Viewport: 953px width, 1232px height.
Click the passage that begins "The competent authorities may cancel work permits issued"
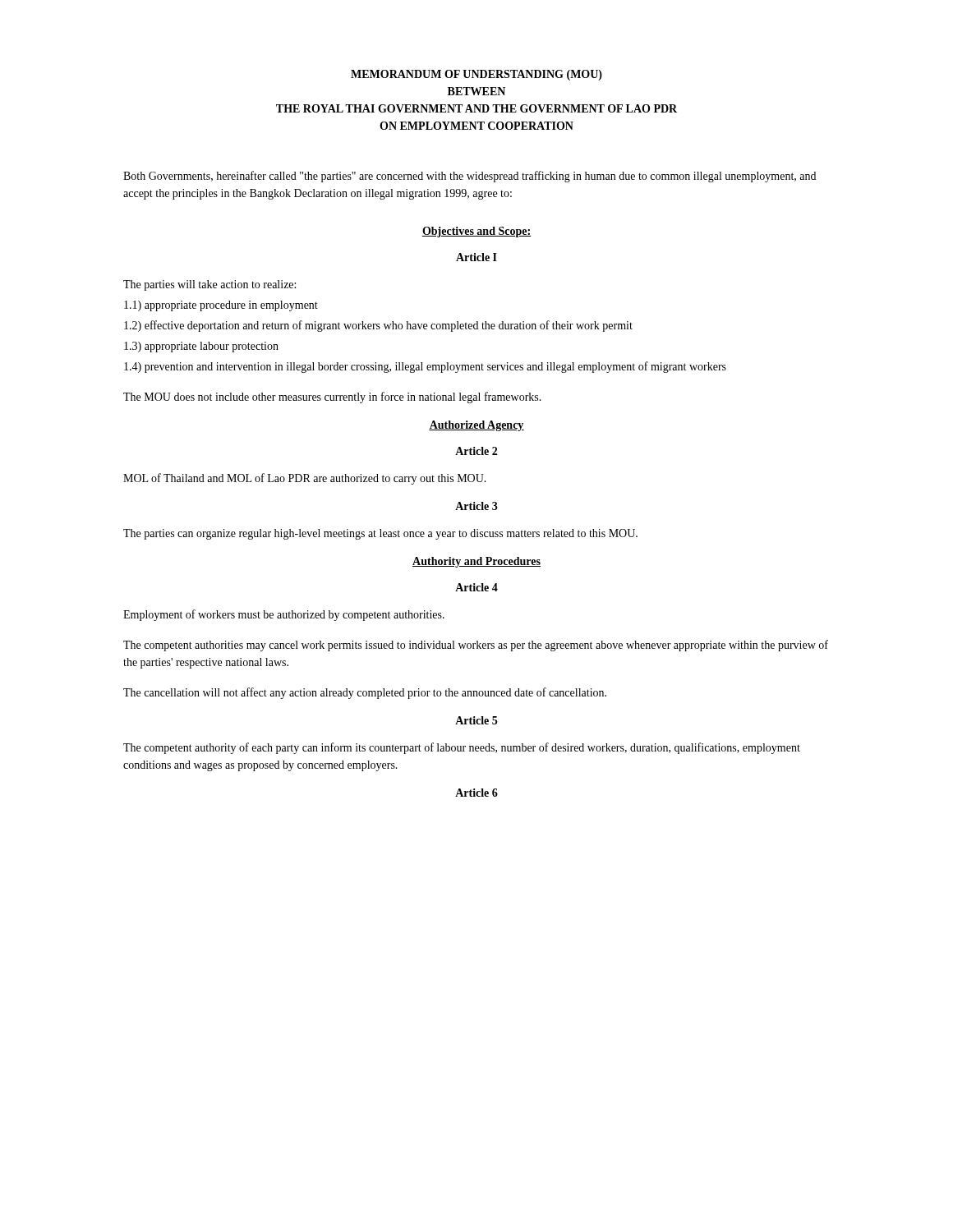click(x=476, y=654)
